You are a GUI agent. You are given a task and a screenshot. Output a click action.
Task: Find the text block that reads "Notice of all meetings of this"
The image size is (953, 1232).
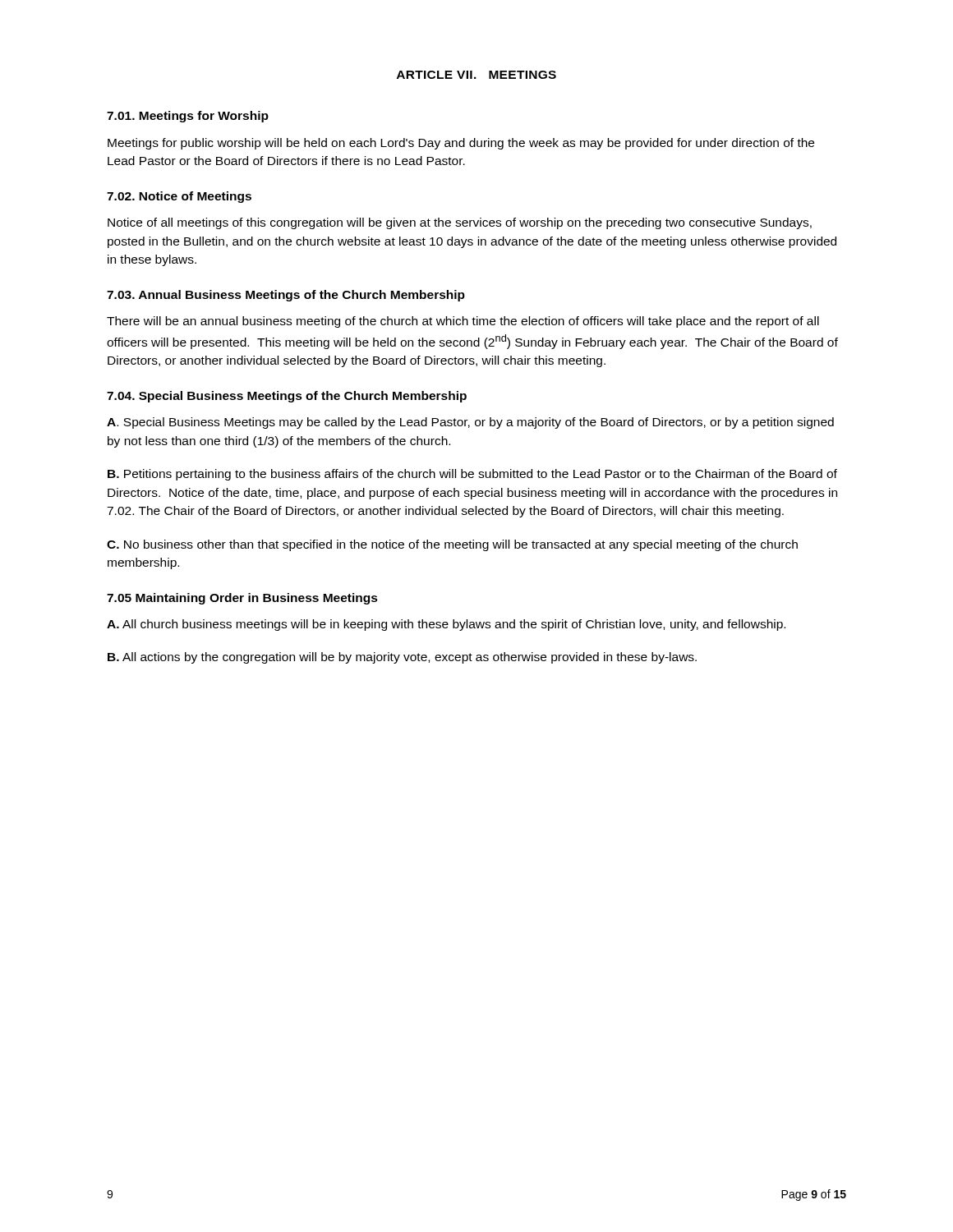click(x=472, y=241)
